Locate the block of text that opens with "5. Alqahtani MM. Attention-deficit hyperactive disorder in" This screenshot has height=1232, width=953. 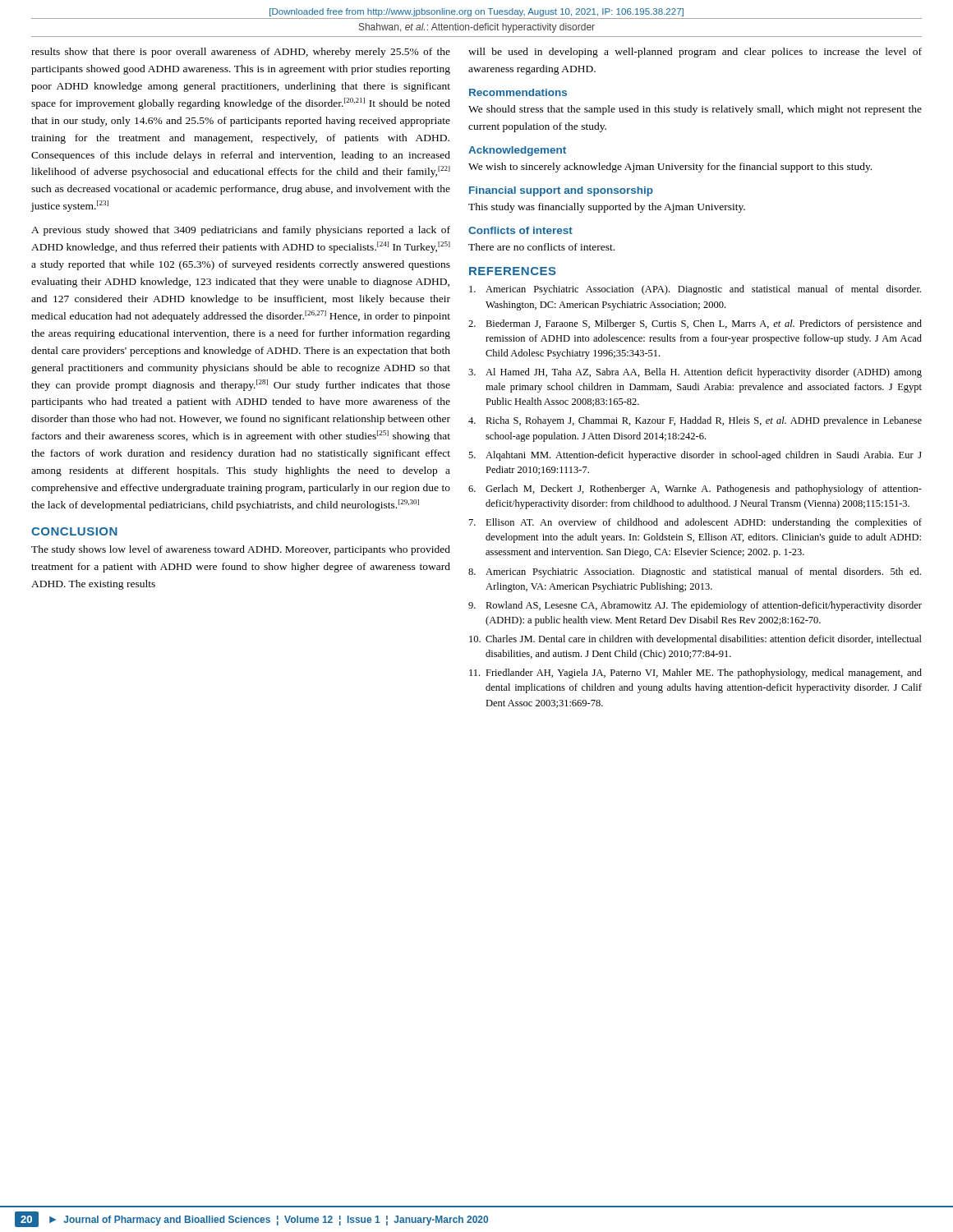tap(695, 462)
